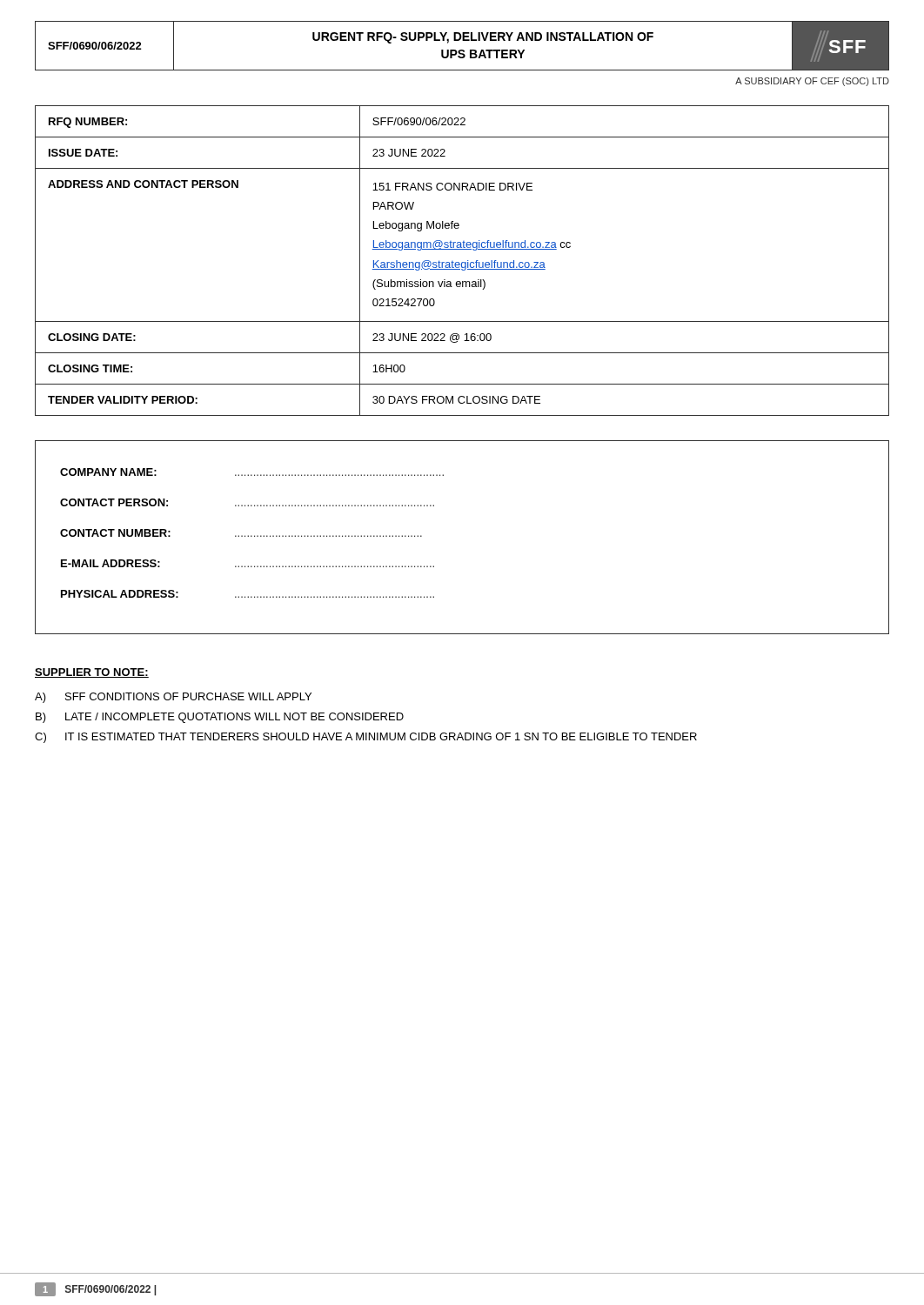Locate the text block with the text "A SUBSIDIARY OF"
Image resolution: width=924 pixels, height=1305 pixels.
[x=812, y=81]
